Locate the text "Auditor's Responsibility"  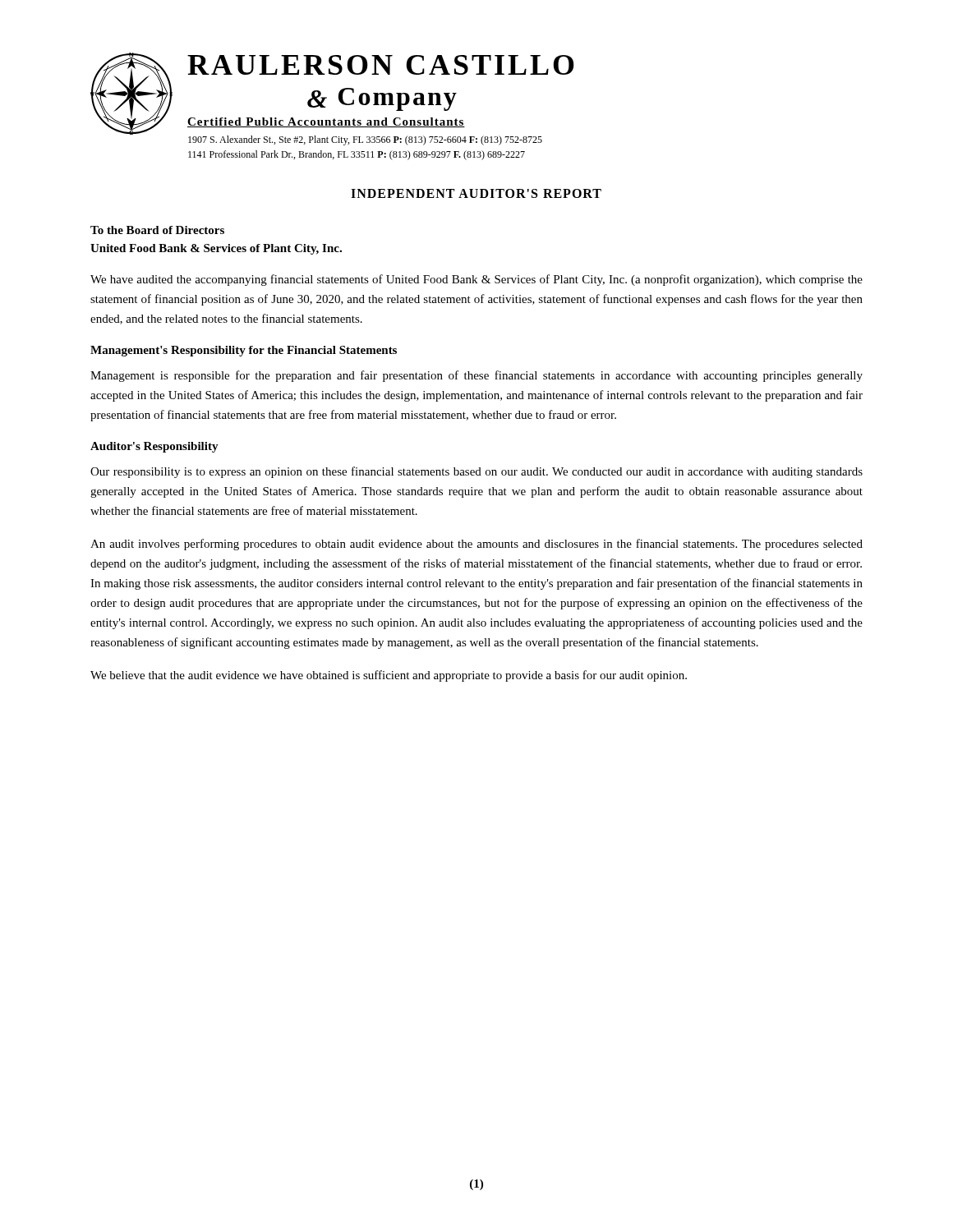click(154, 446)
